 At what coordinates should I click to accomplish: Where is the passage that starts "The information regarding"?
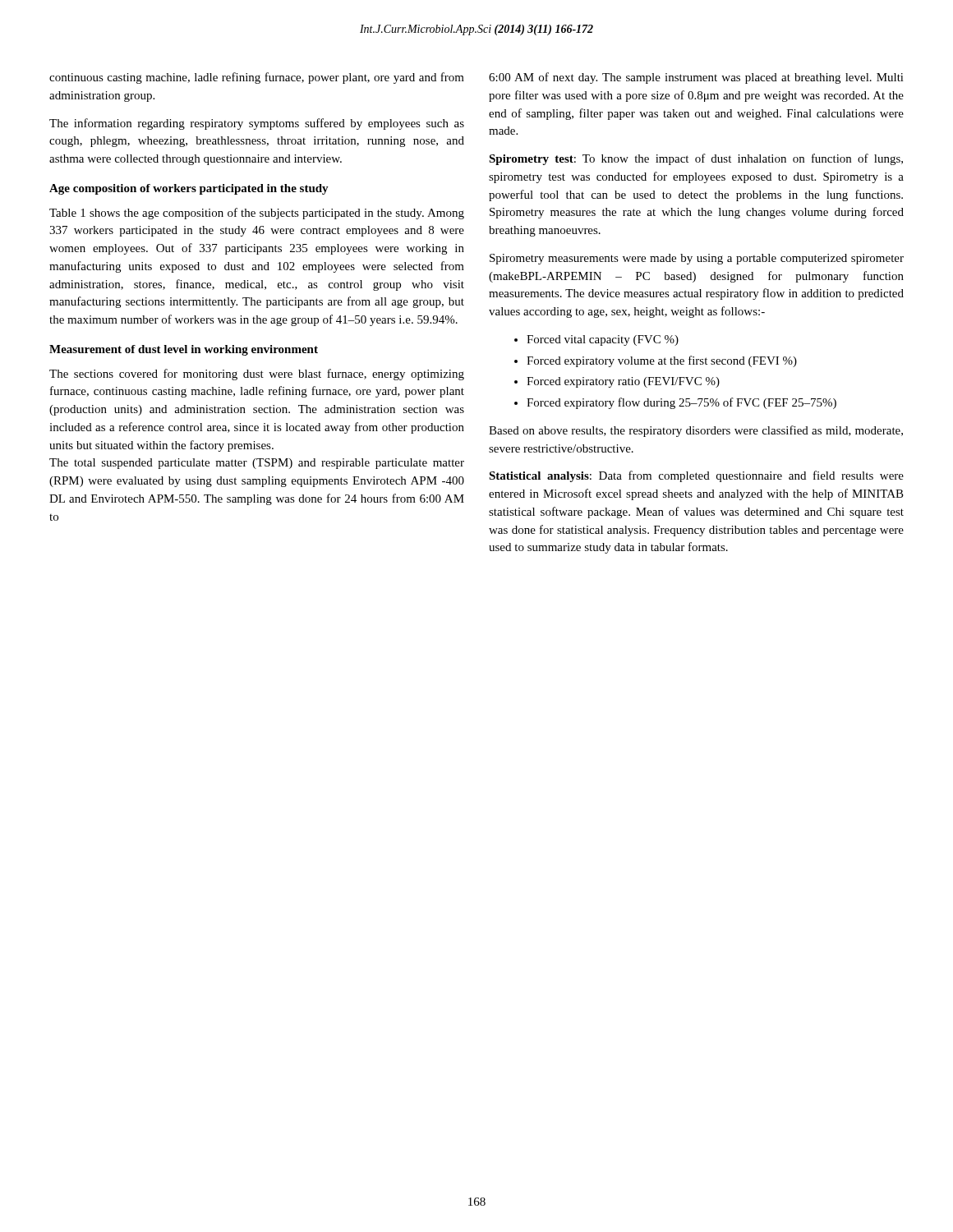(257, 141)
